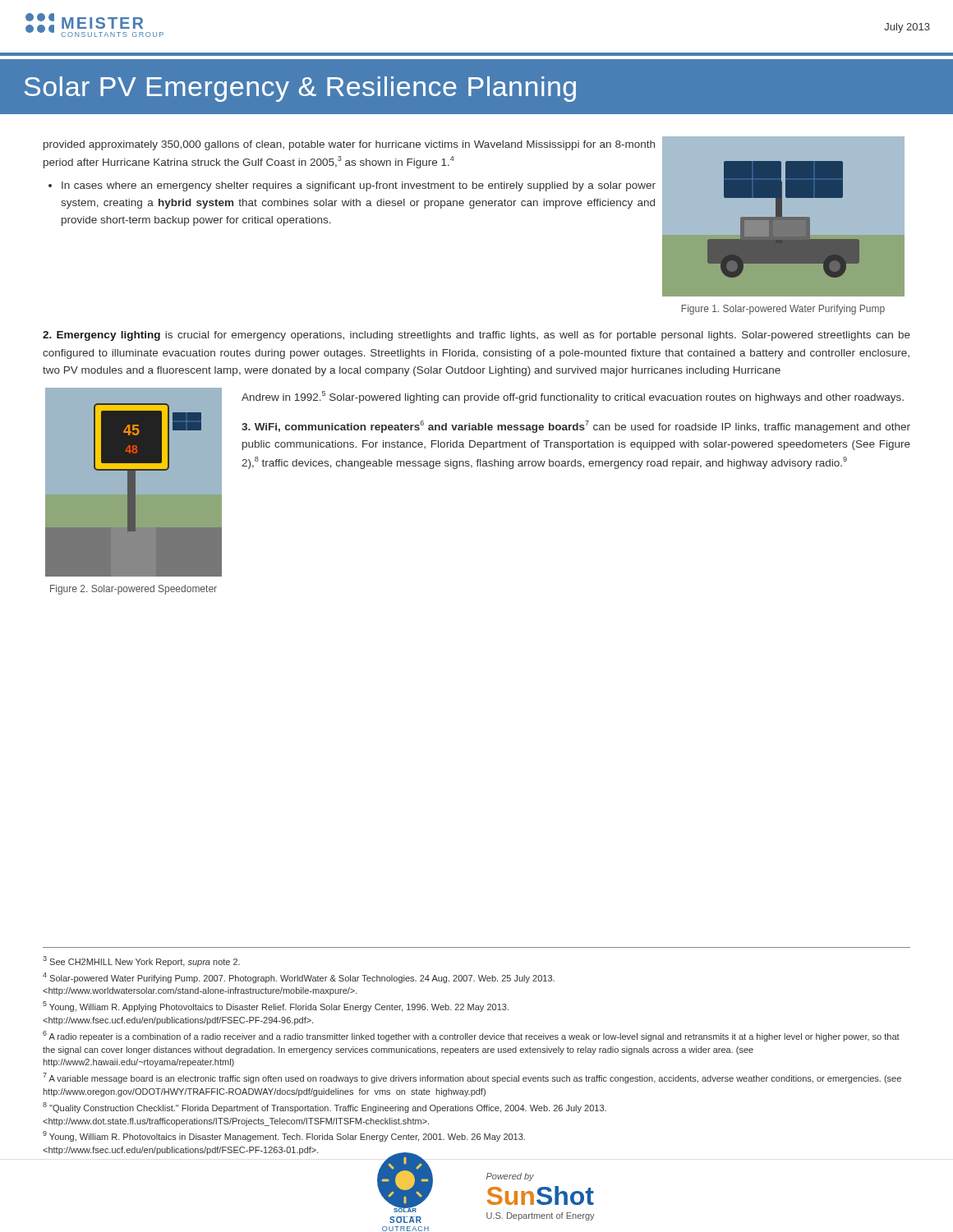Click on the passage starting "provided approximately 350,000 gallons of clean, potable"
The height and width of the screenshot is (1232, 953).
pyautogui.click(x=349, y=153)
